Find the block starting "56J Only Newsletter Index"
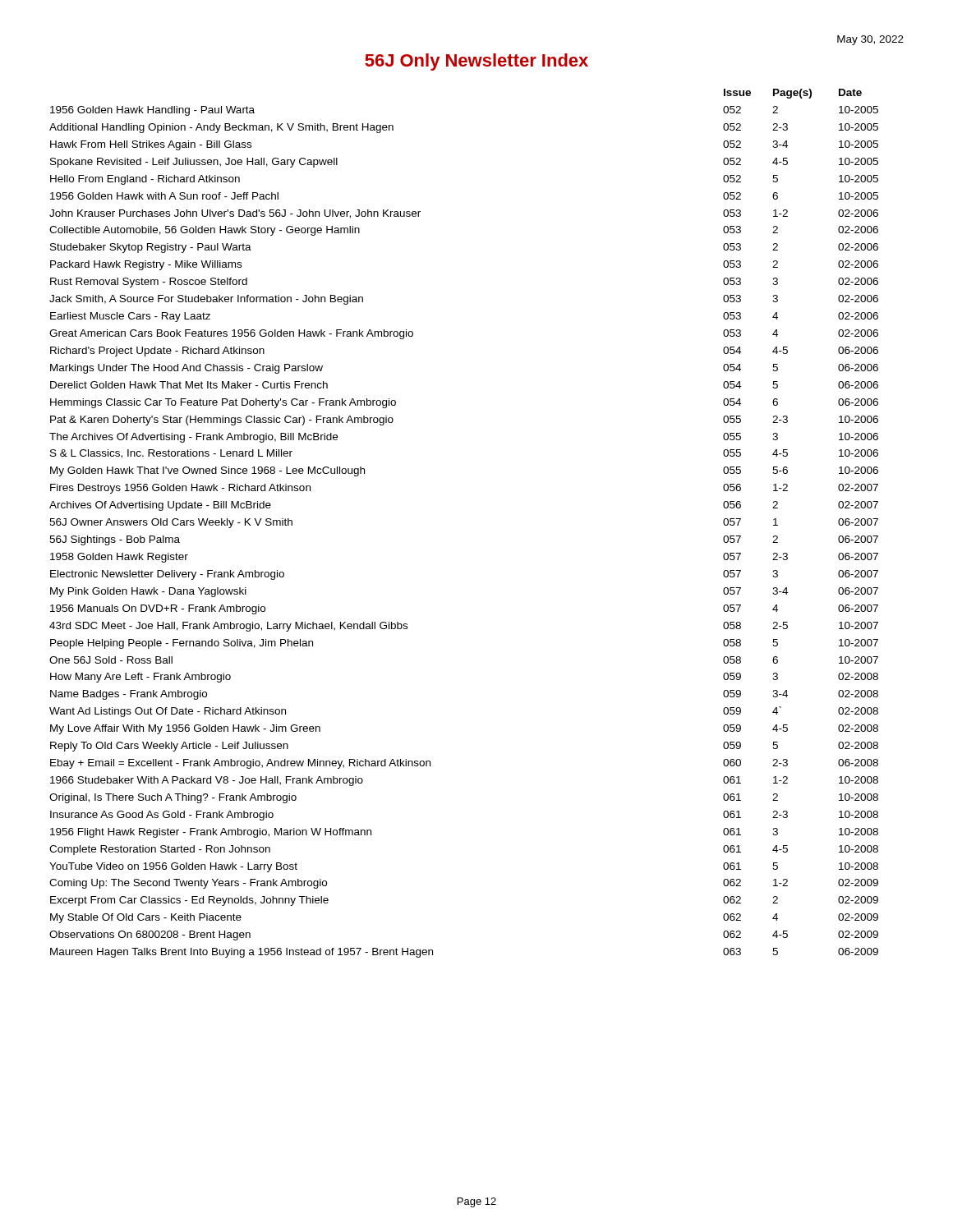This screenshot has height=1232, width=953. click(476, 60)
